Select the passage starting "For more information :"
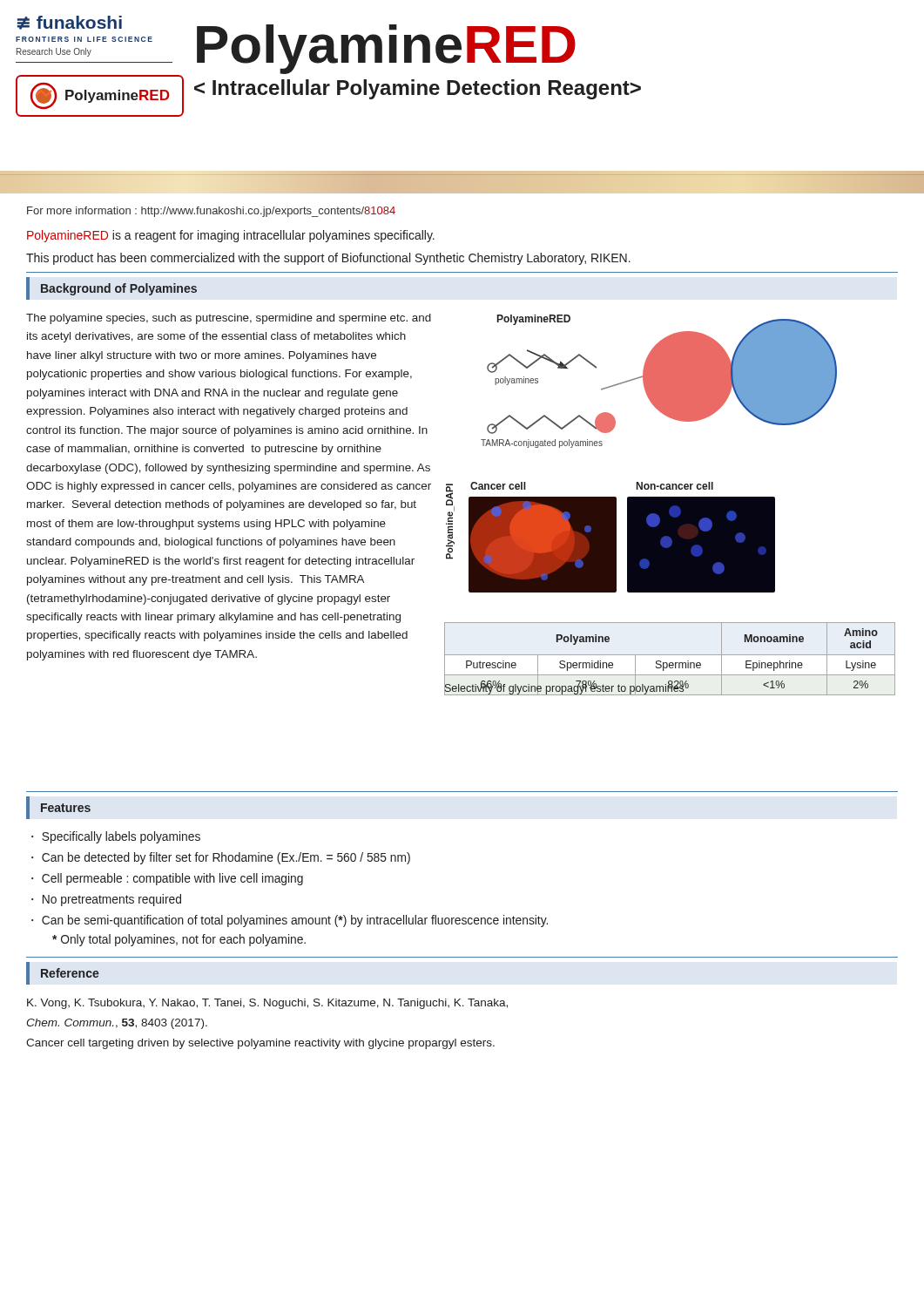 tap(211, 210)
